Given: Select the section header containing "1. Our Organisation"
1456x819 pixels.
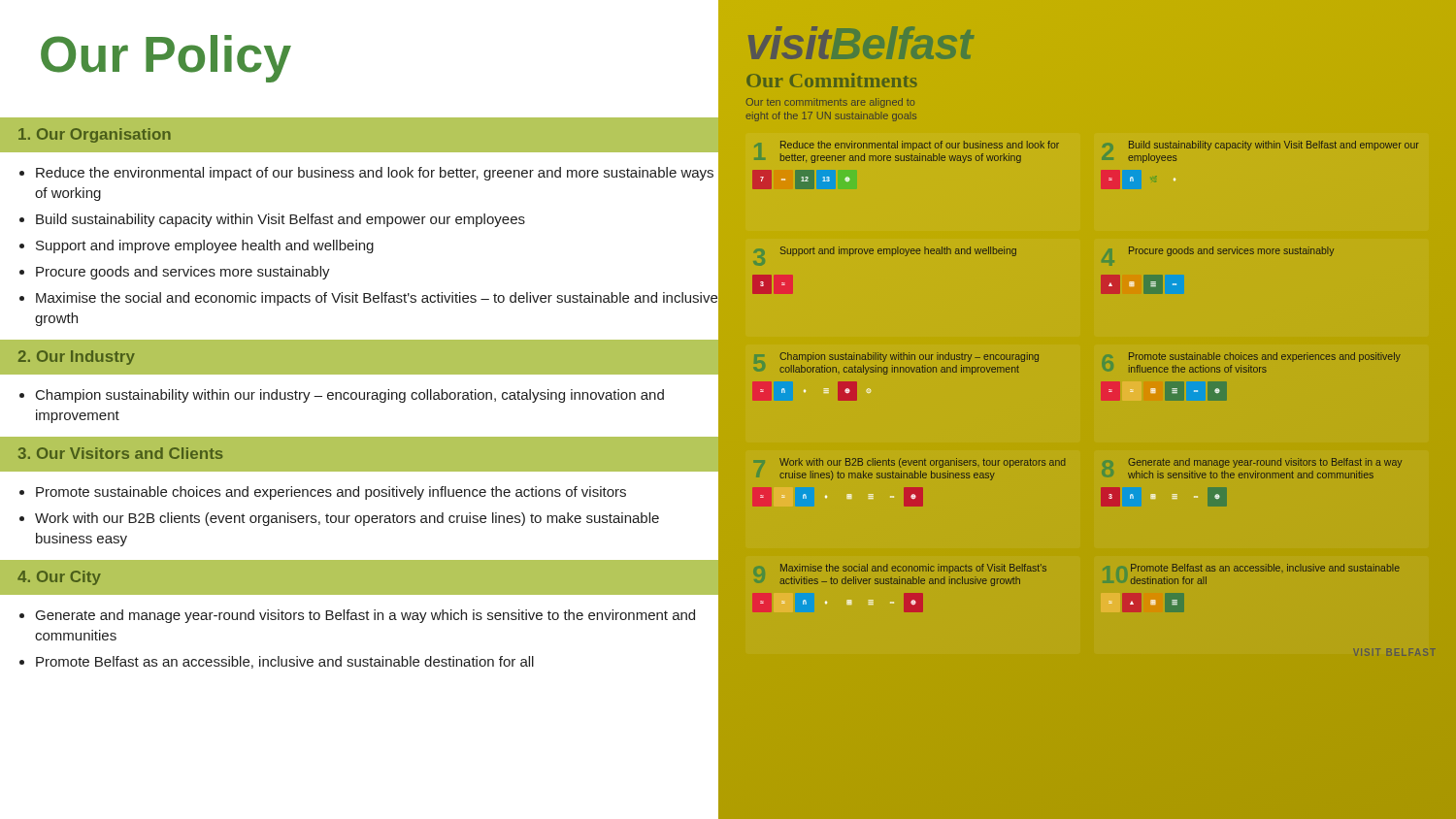Looking at the screenshot, I should click(94, 135).
